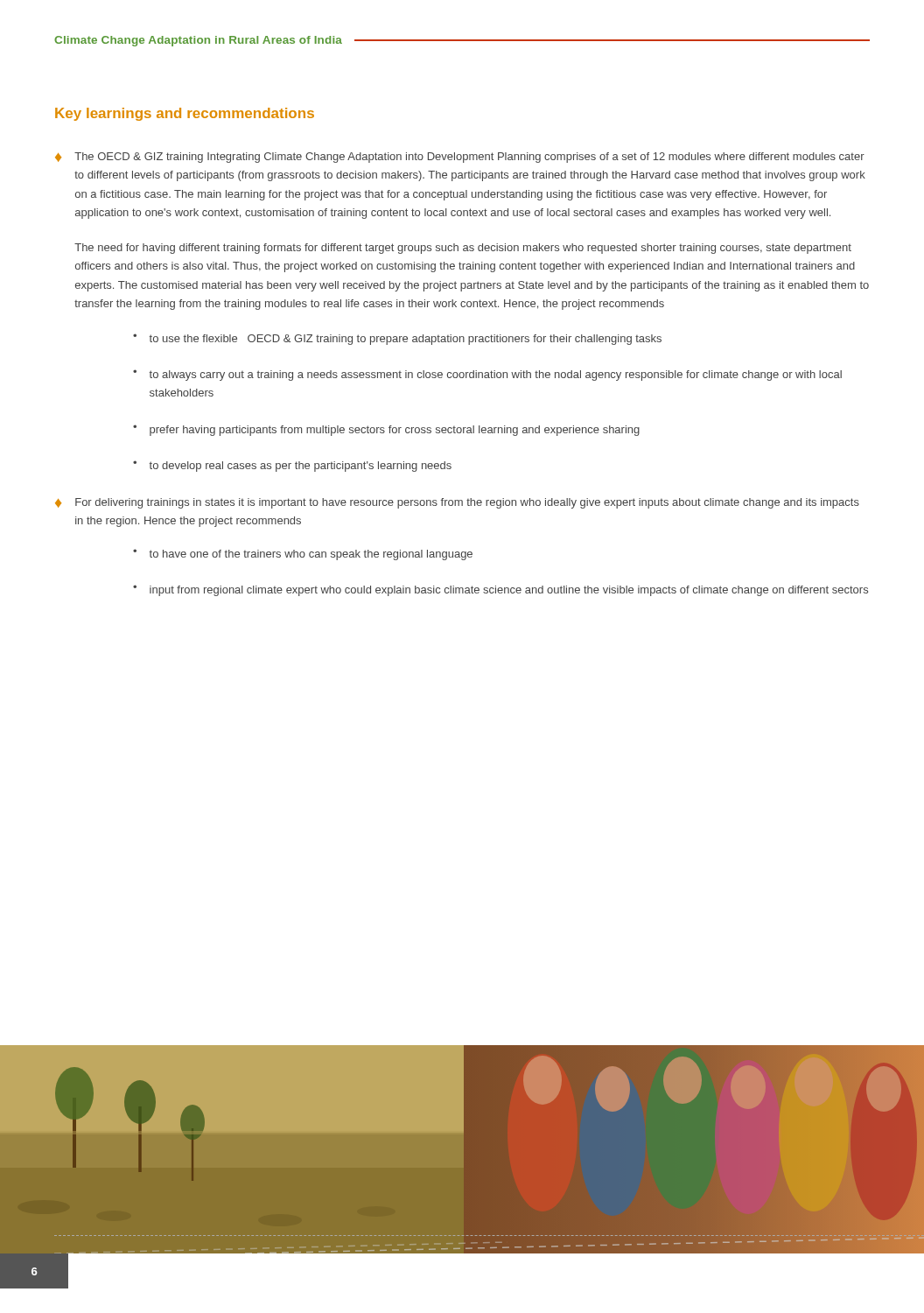This screenshot has width=924, height=1313.
Task: Locate the section header that says "Key learnings and recommendations"
Action: tap(184, 114)
